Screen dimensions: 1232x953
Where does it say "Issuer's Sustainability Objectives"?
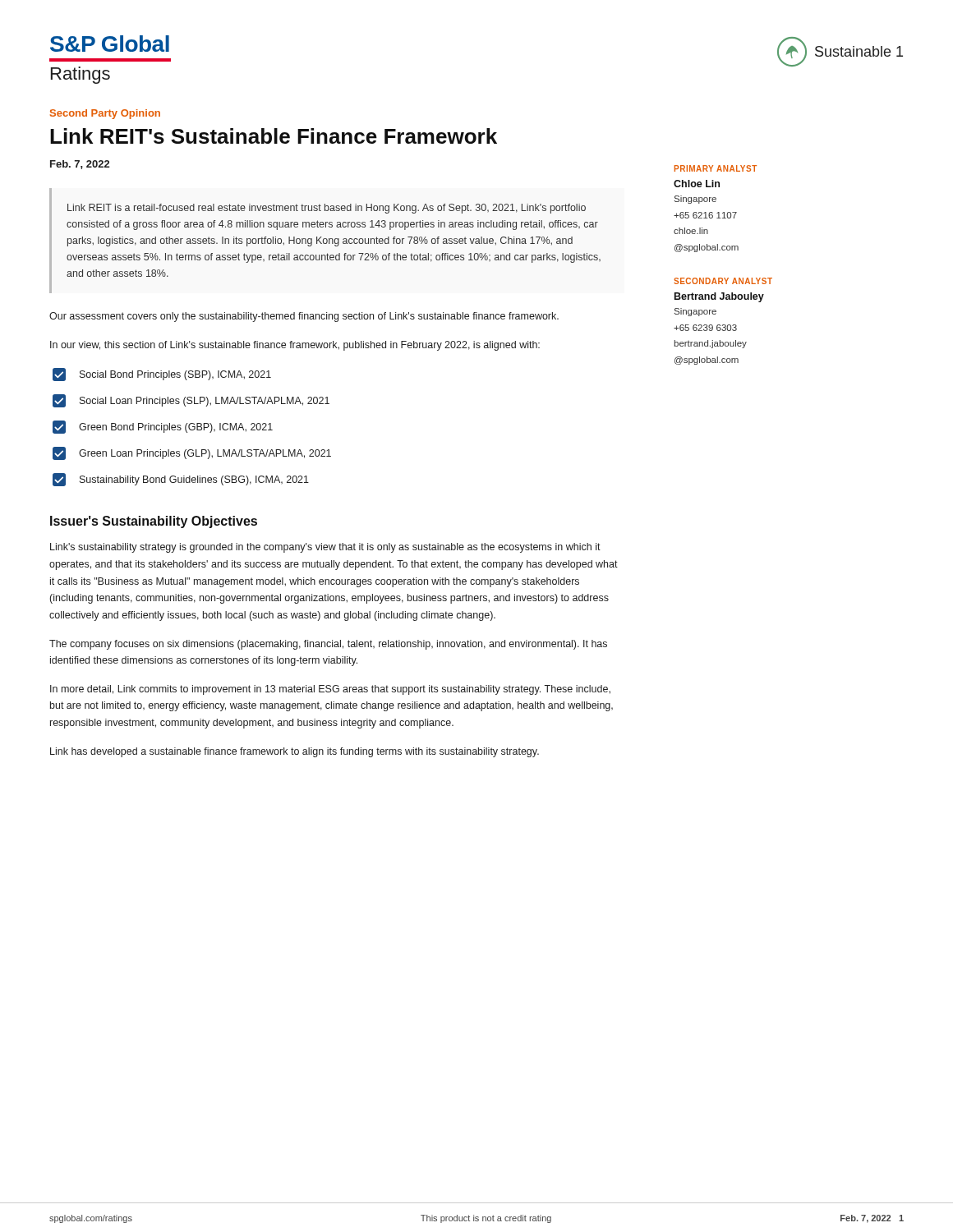coord(153,522)
